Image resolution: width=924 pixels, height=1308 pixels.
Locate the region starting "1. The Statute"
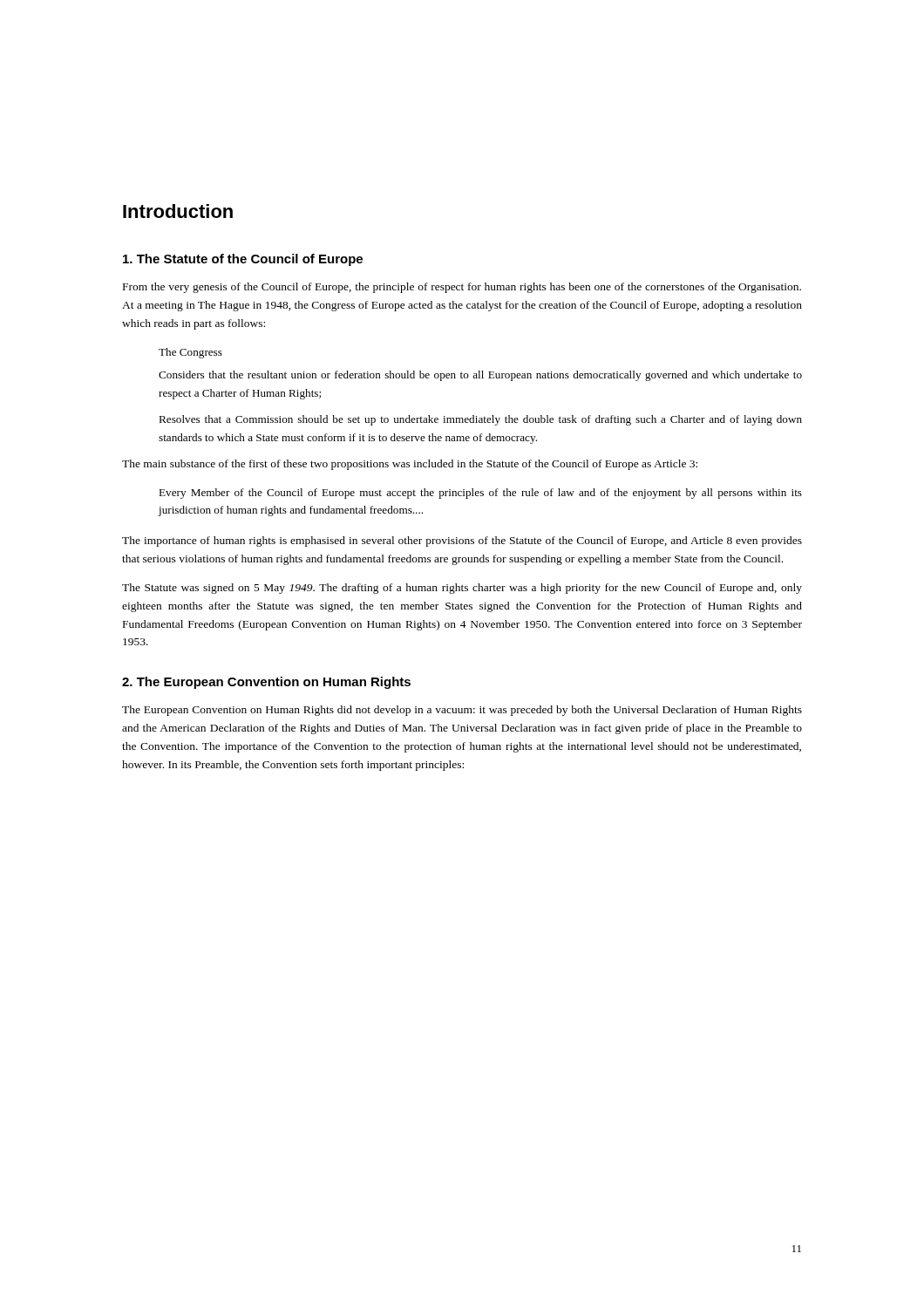coord(243,259)
